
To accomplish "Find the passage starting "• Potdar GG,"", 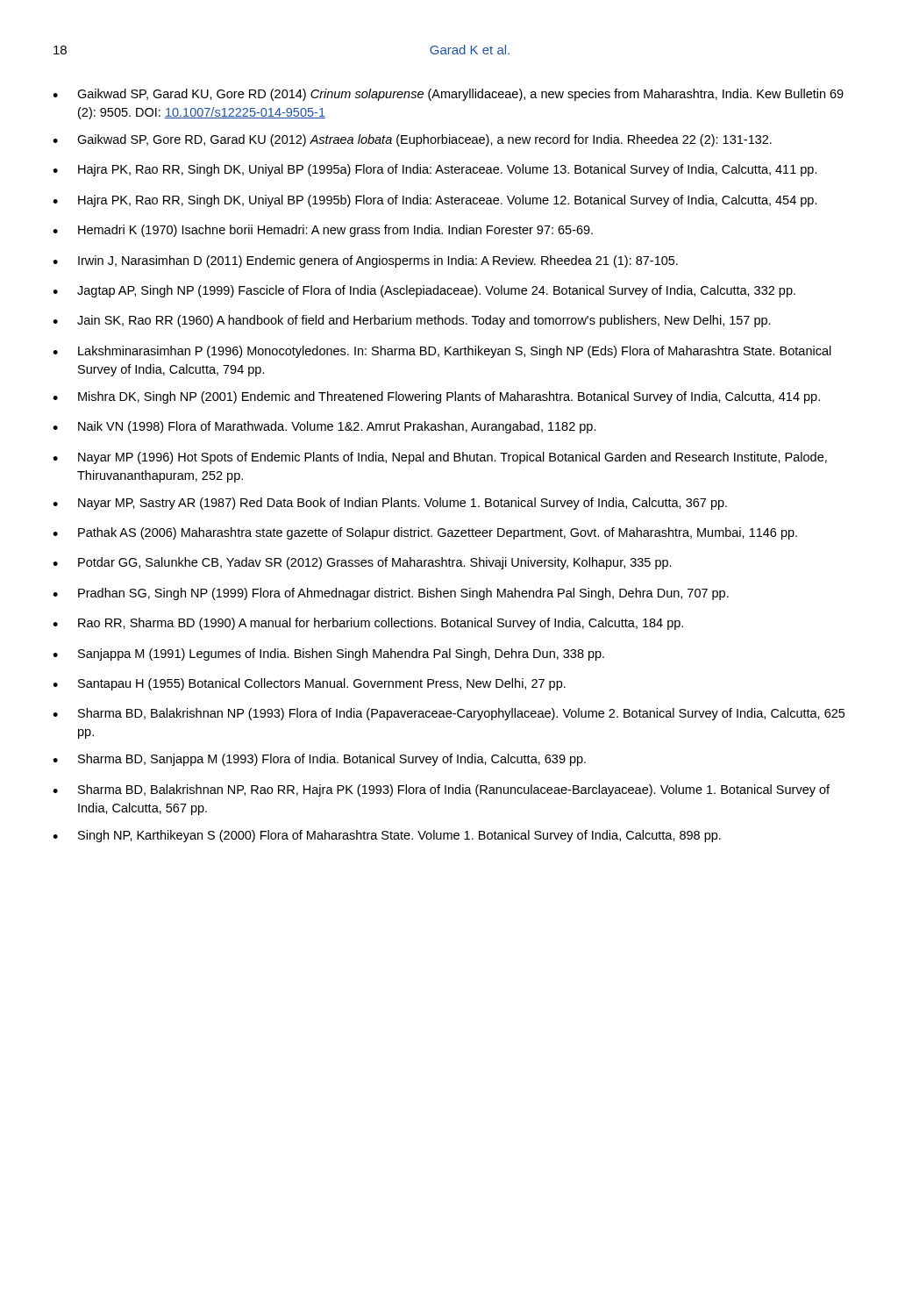I will [x=452, y=565].
